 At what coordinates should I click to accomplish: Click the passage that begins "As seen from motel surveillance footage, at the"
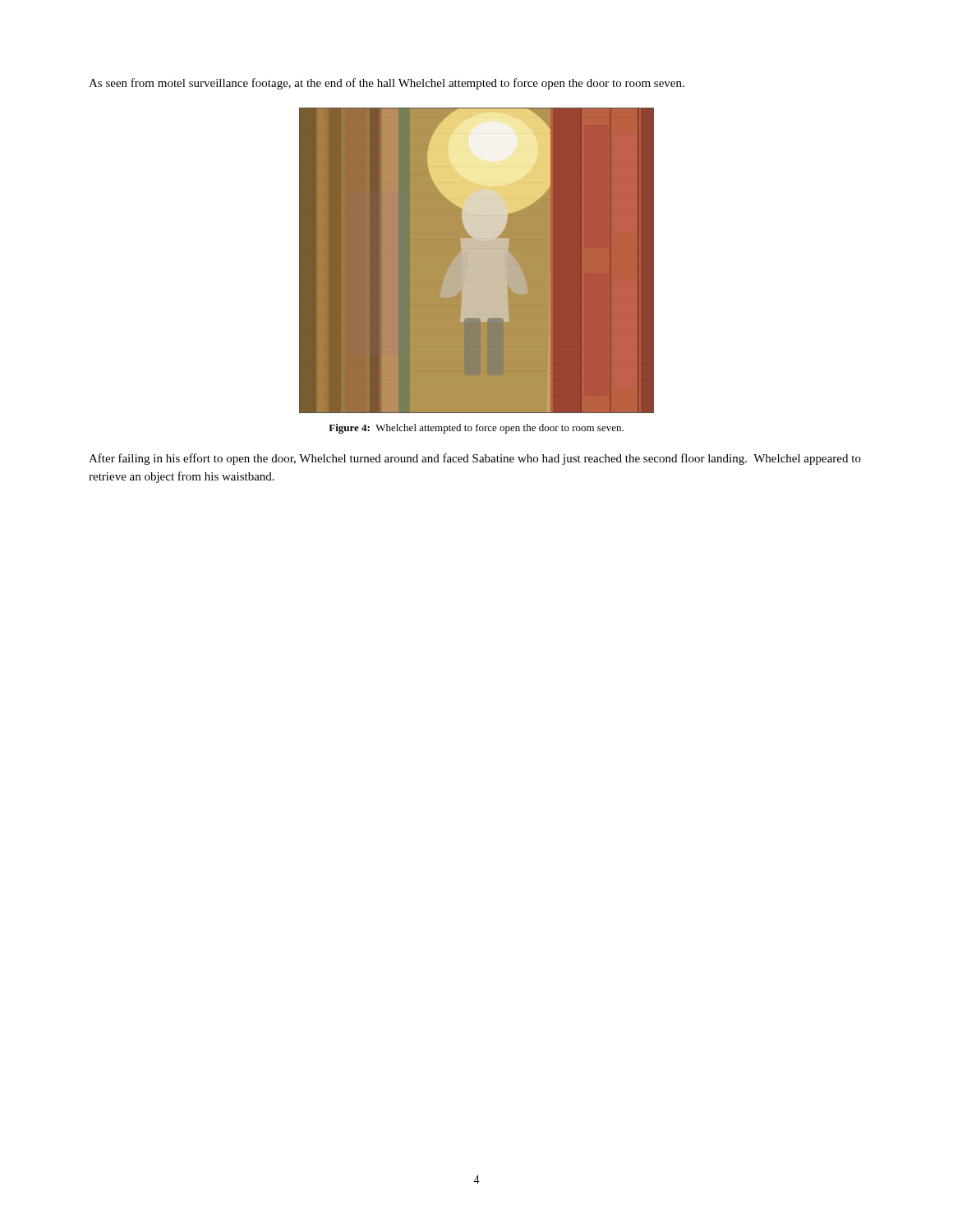point(387,83)
